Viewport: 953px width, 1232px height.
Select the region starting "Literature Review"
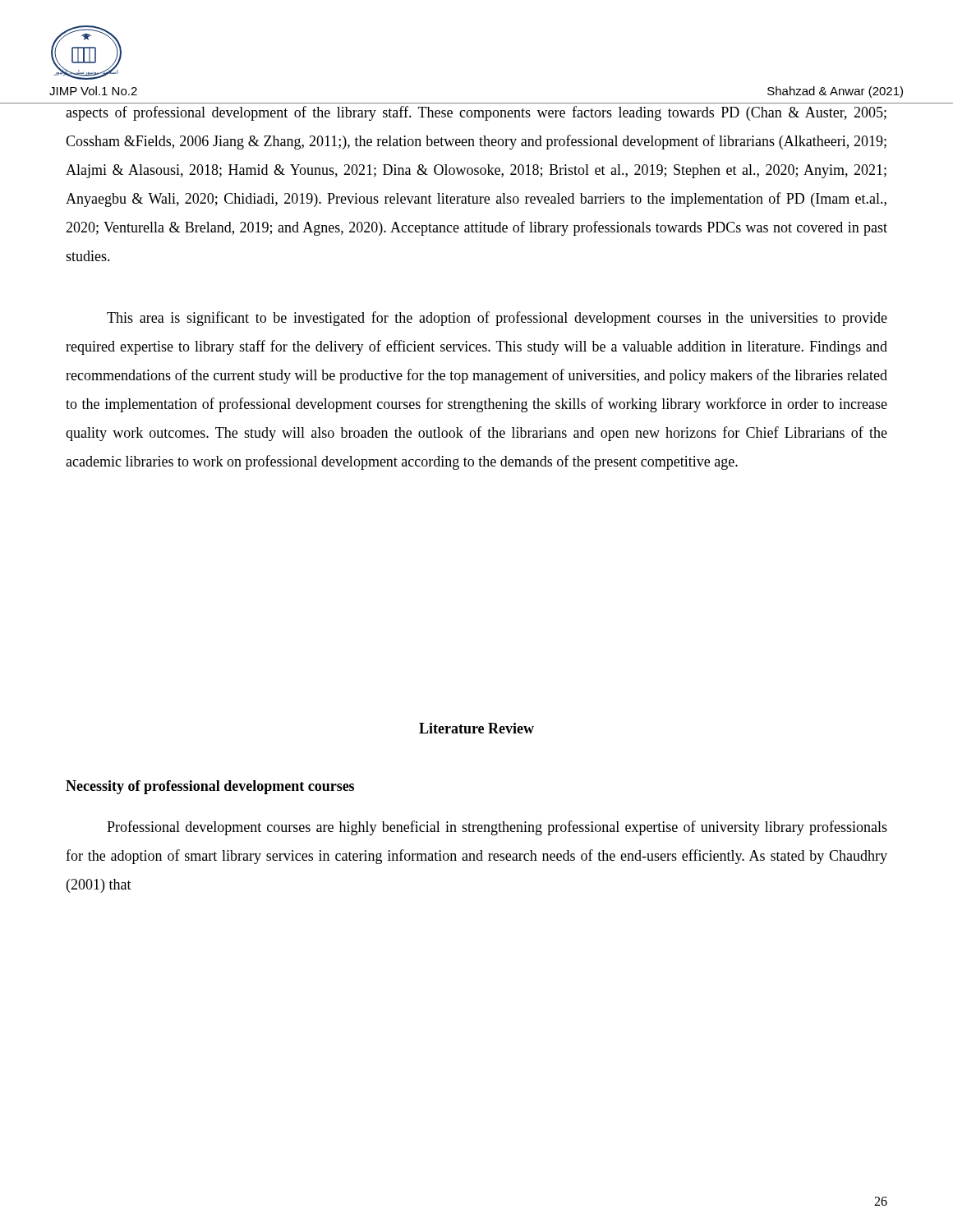click(x=476, y=729)
